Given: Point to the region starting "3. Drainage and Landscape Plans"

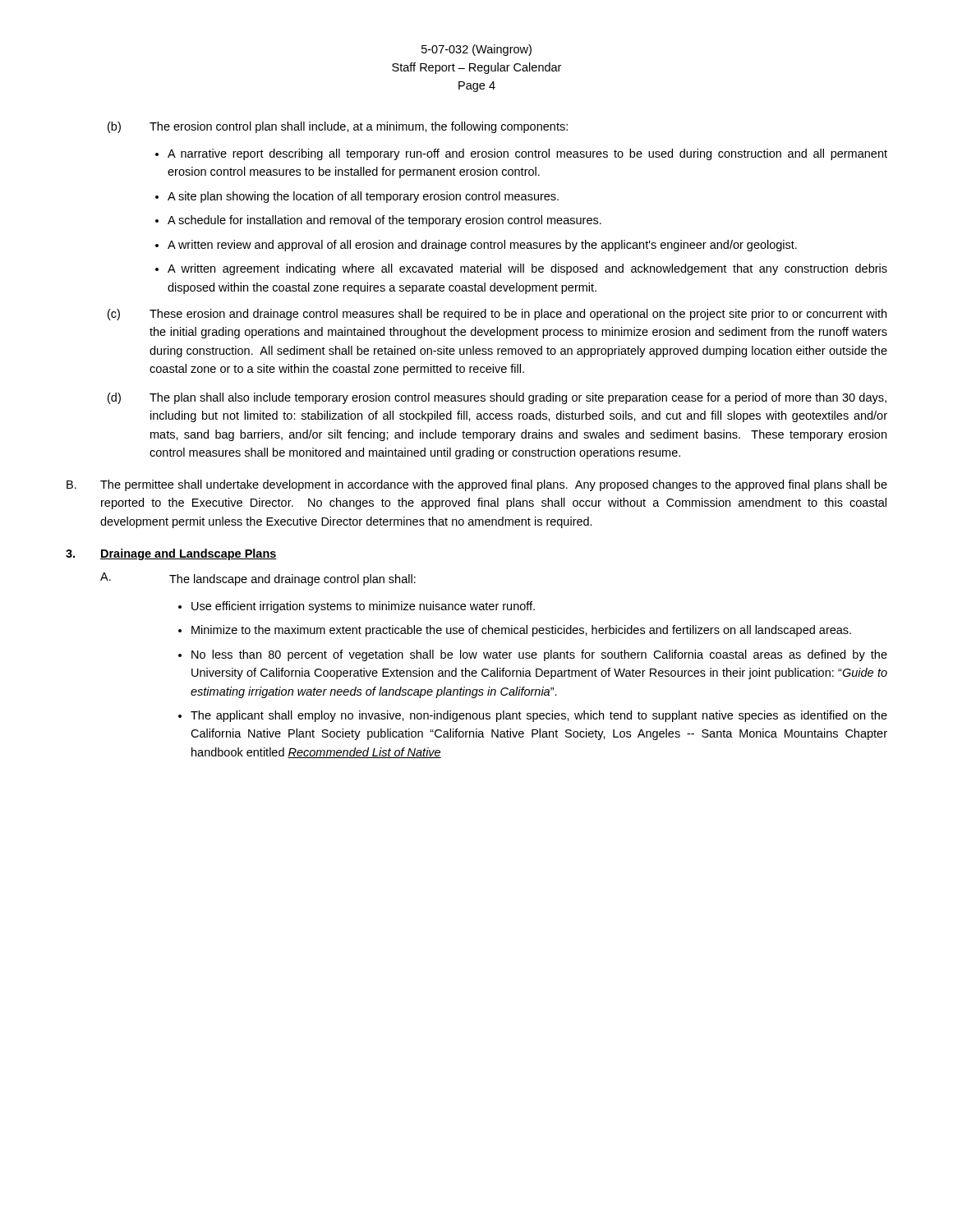Looking at the screenshot, I should [171, 554].
